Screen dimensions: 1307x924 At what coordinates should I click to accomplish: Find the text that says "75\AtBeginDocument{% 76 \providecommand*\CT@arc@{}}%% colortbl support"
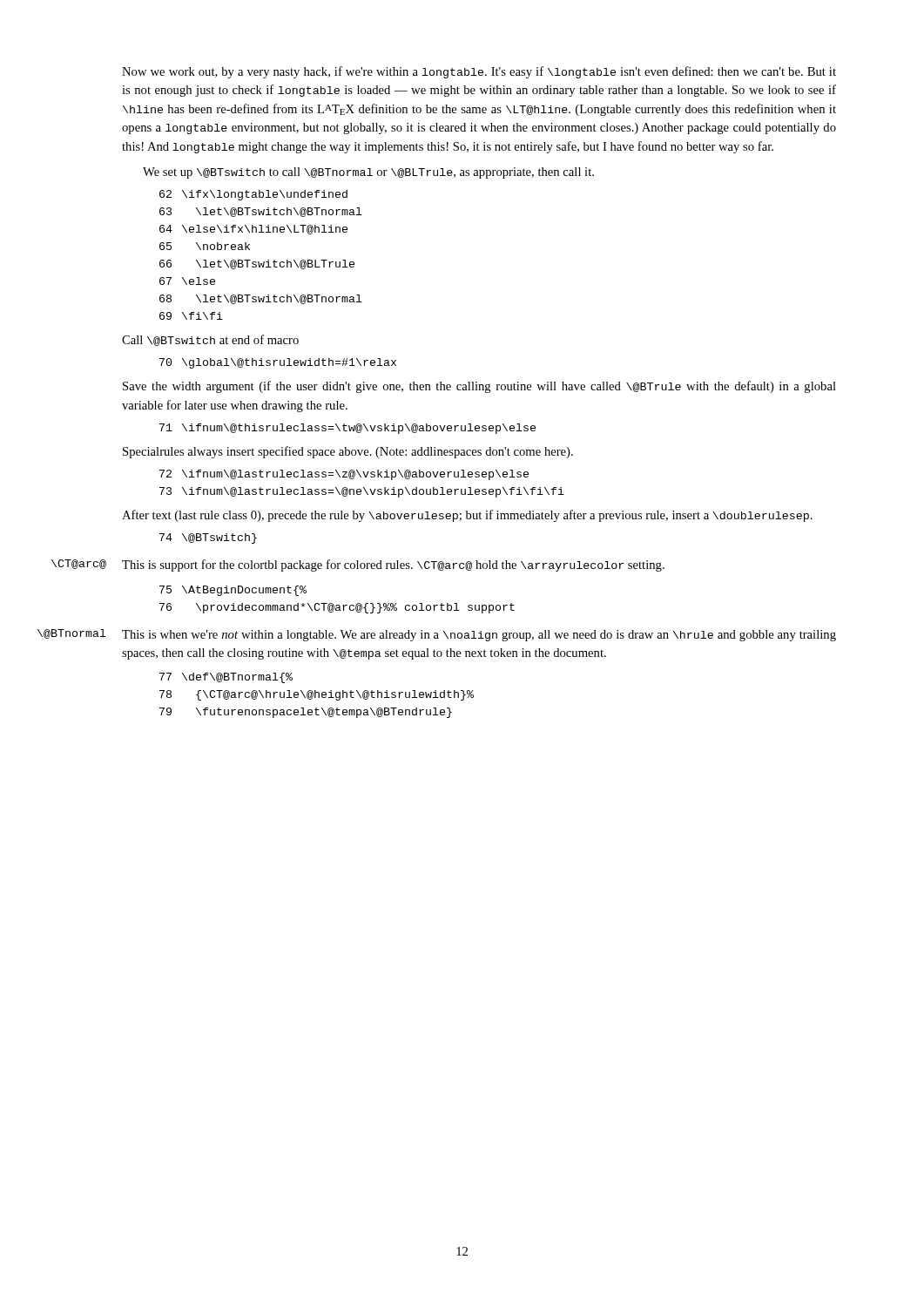[492, 599]
